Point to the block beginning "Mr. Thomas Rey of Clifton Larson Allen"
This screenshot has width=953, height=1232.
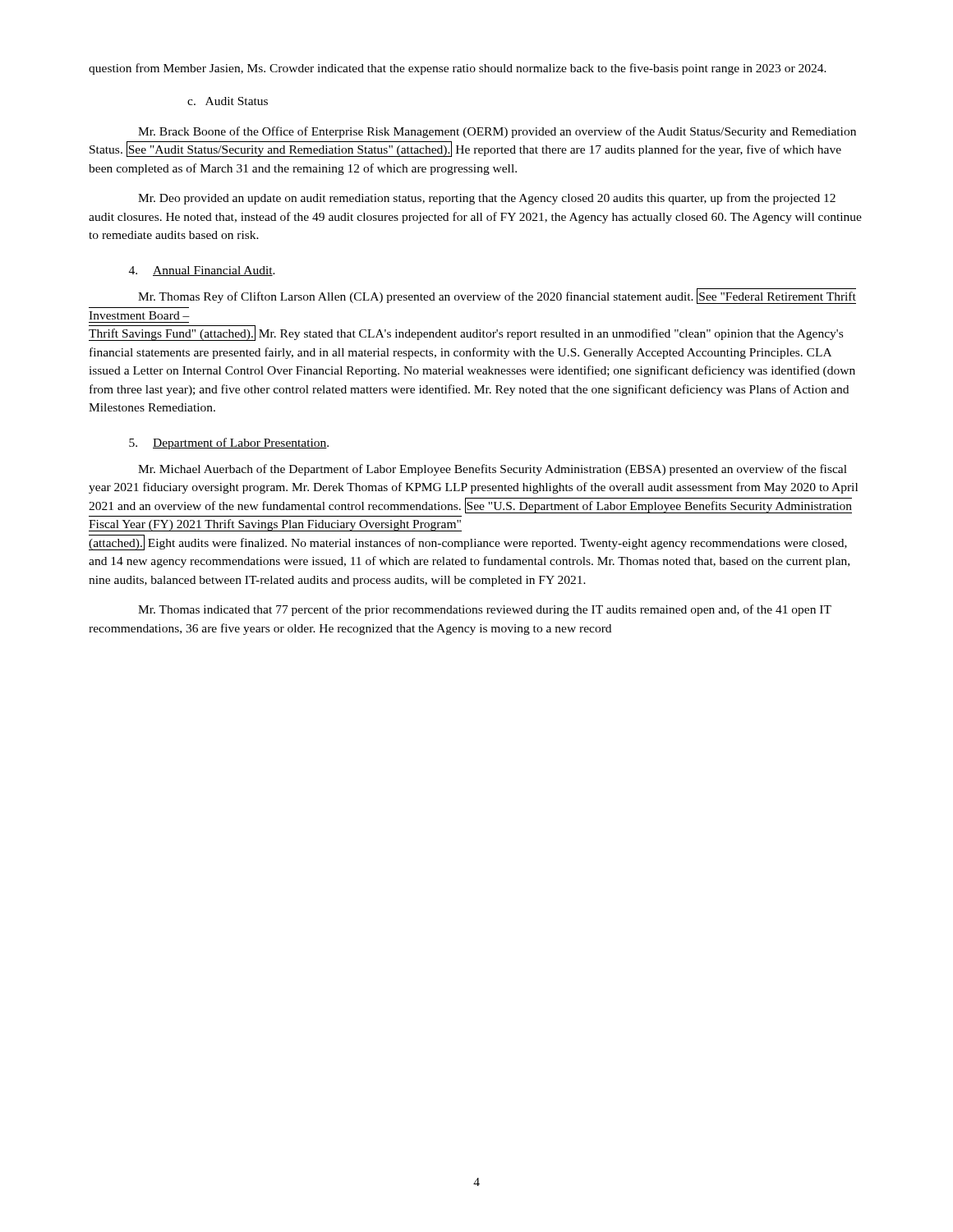(x=476, y=352)
